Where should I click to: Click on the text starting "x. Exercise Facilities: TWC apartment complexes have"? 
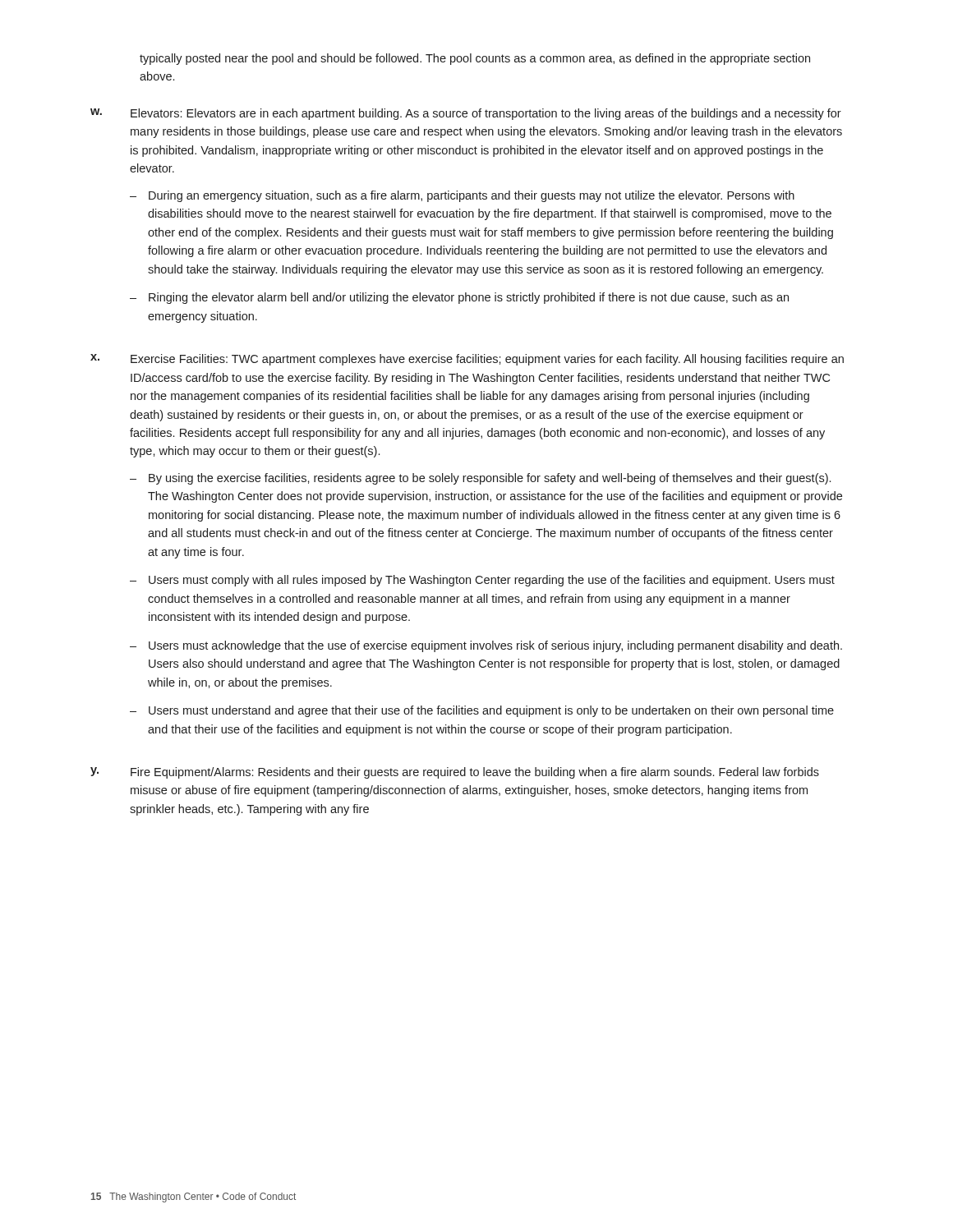(x=467, y=360)
